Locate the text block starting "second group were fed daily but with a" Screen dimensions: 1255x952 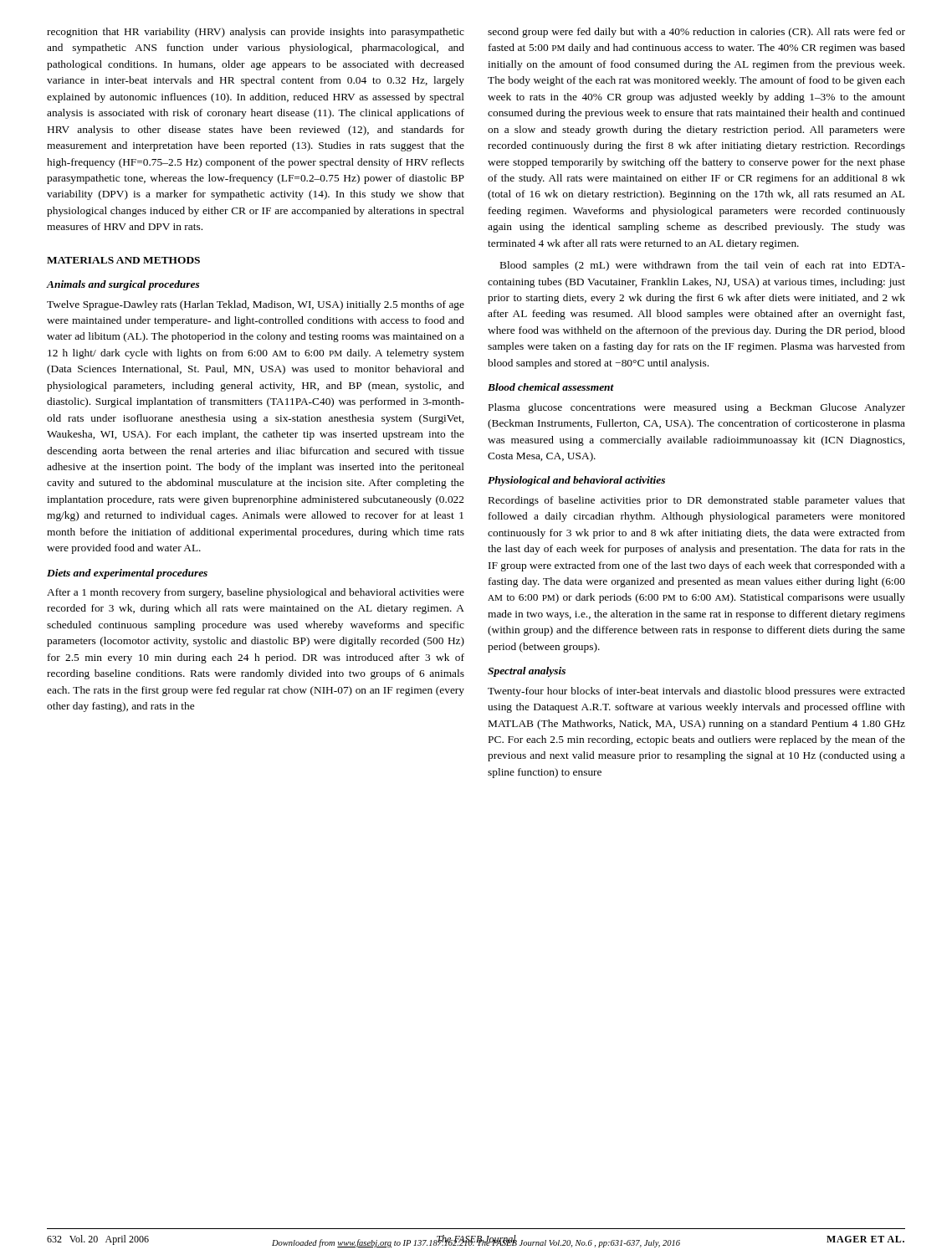point(696,197)
